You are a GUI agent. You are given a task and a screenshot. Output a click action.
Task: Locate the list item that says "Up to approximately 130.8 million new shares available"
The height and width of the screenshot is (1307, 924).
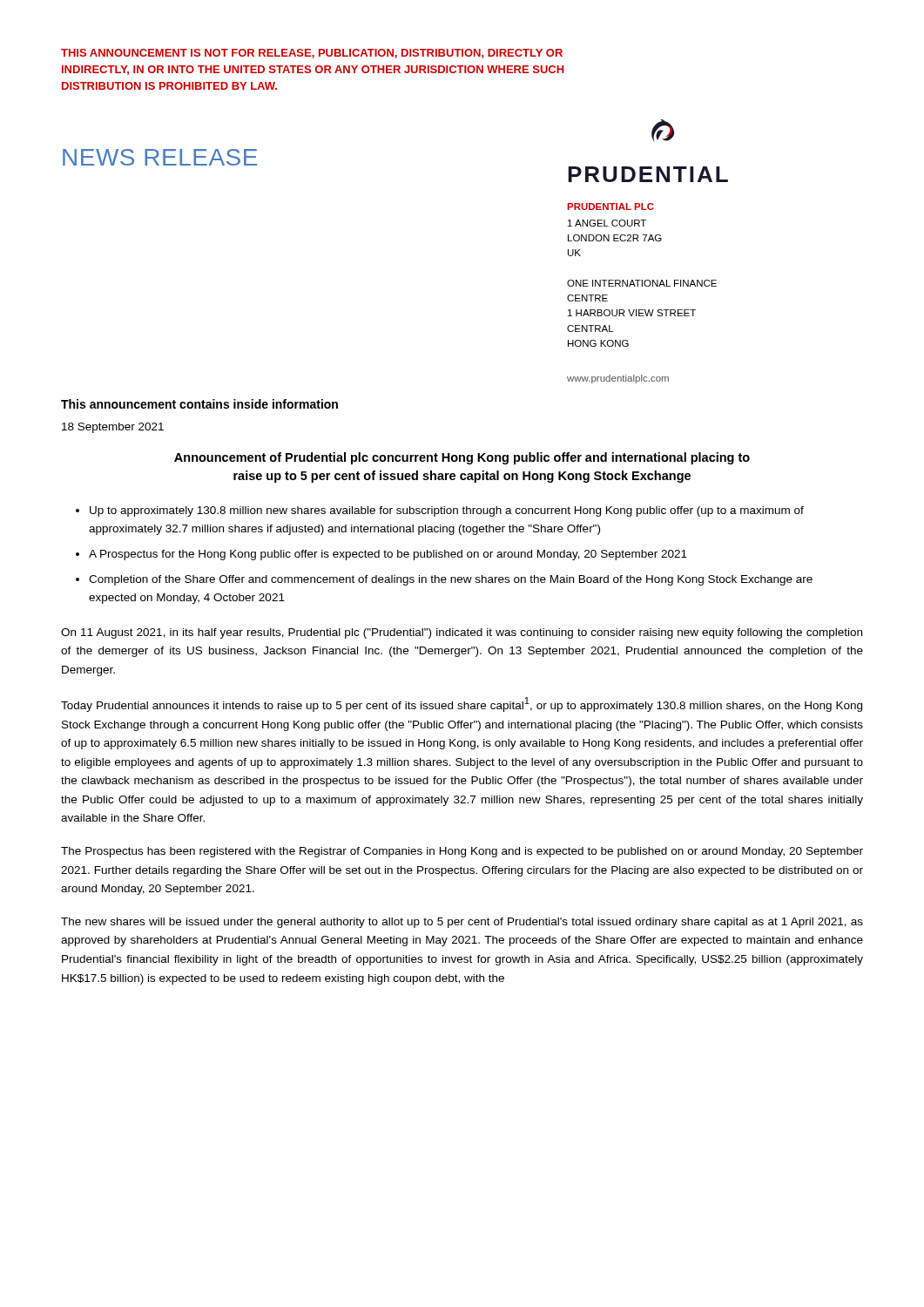(446, 519)
